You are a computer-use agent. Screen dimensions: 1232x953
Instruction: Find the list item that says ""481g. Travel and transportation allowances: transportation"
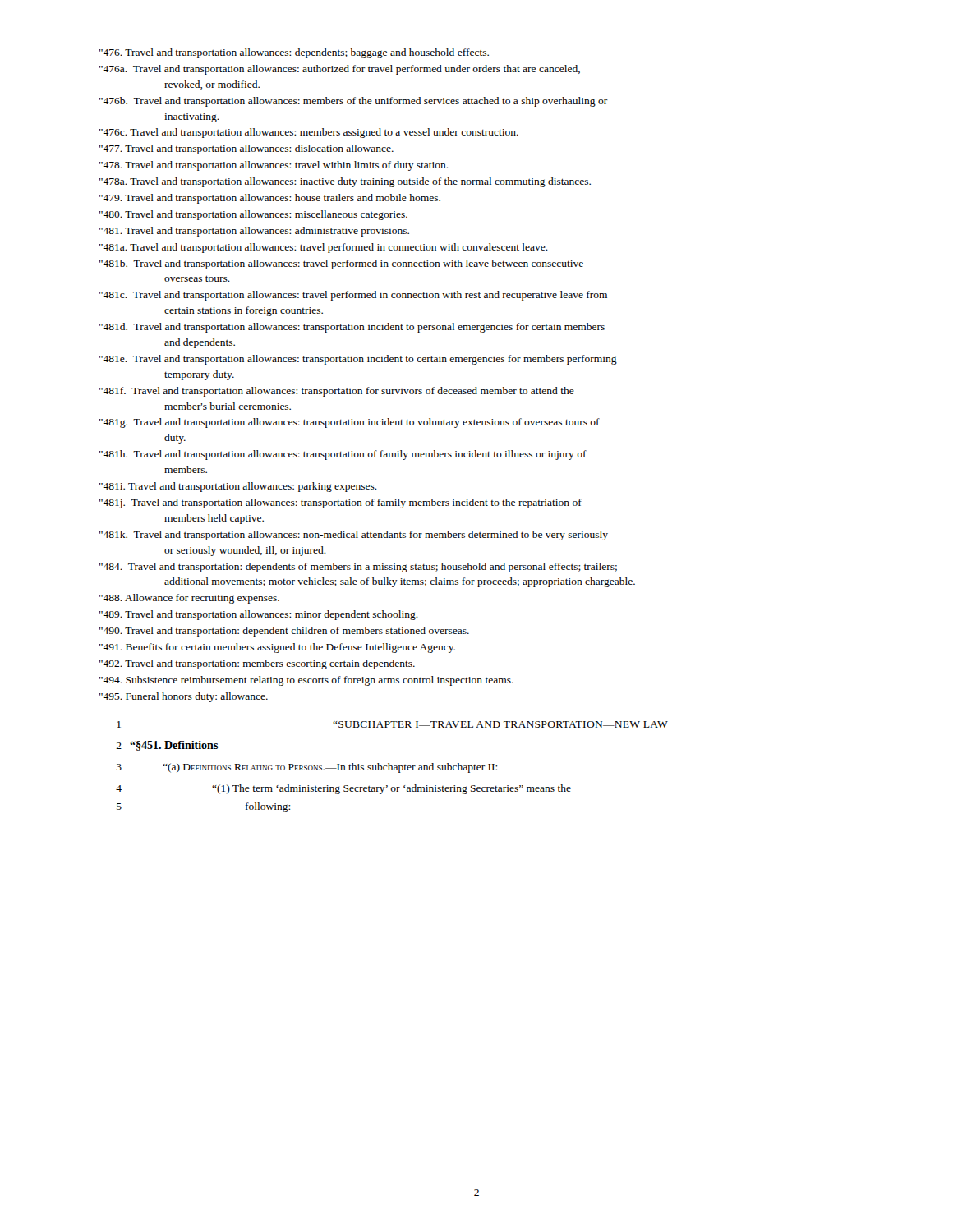(x=485, y=431)
